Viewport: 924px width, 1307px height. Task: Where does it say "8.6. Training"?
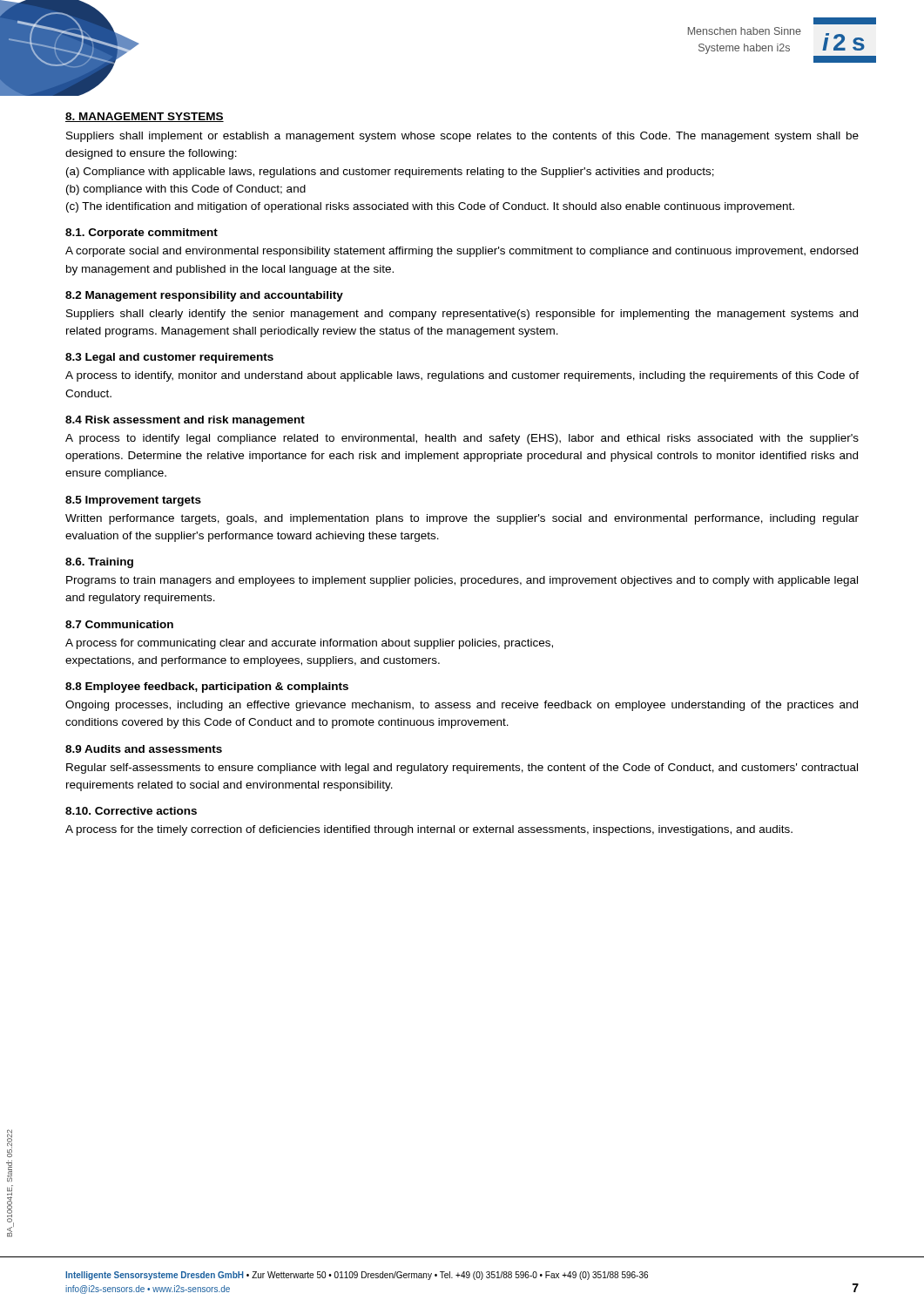(100, 562)
